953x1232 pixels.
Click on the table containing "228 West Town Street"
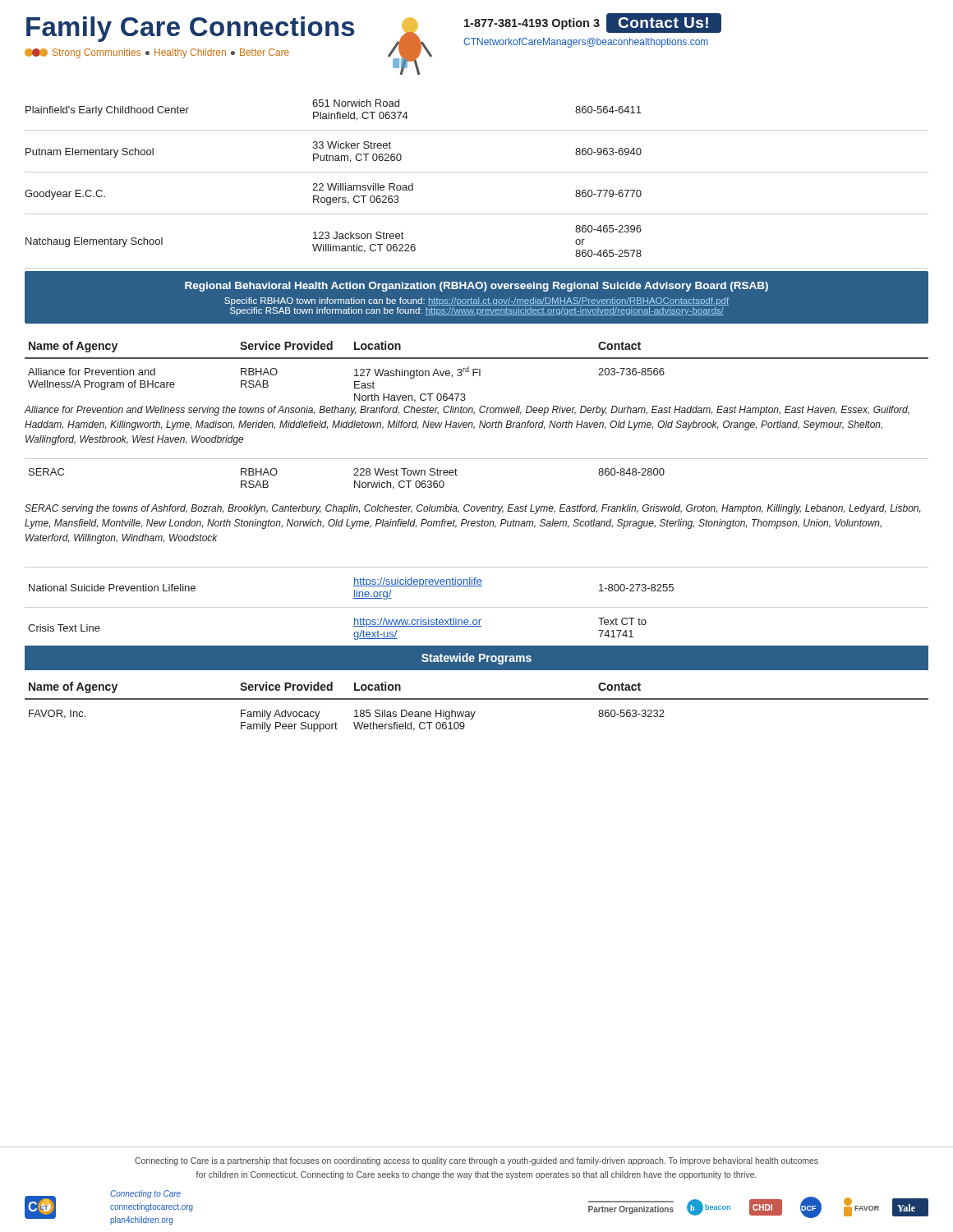[476, 478]
